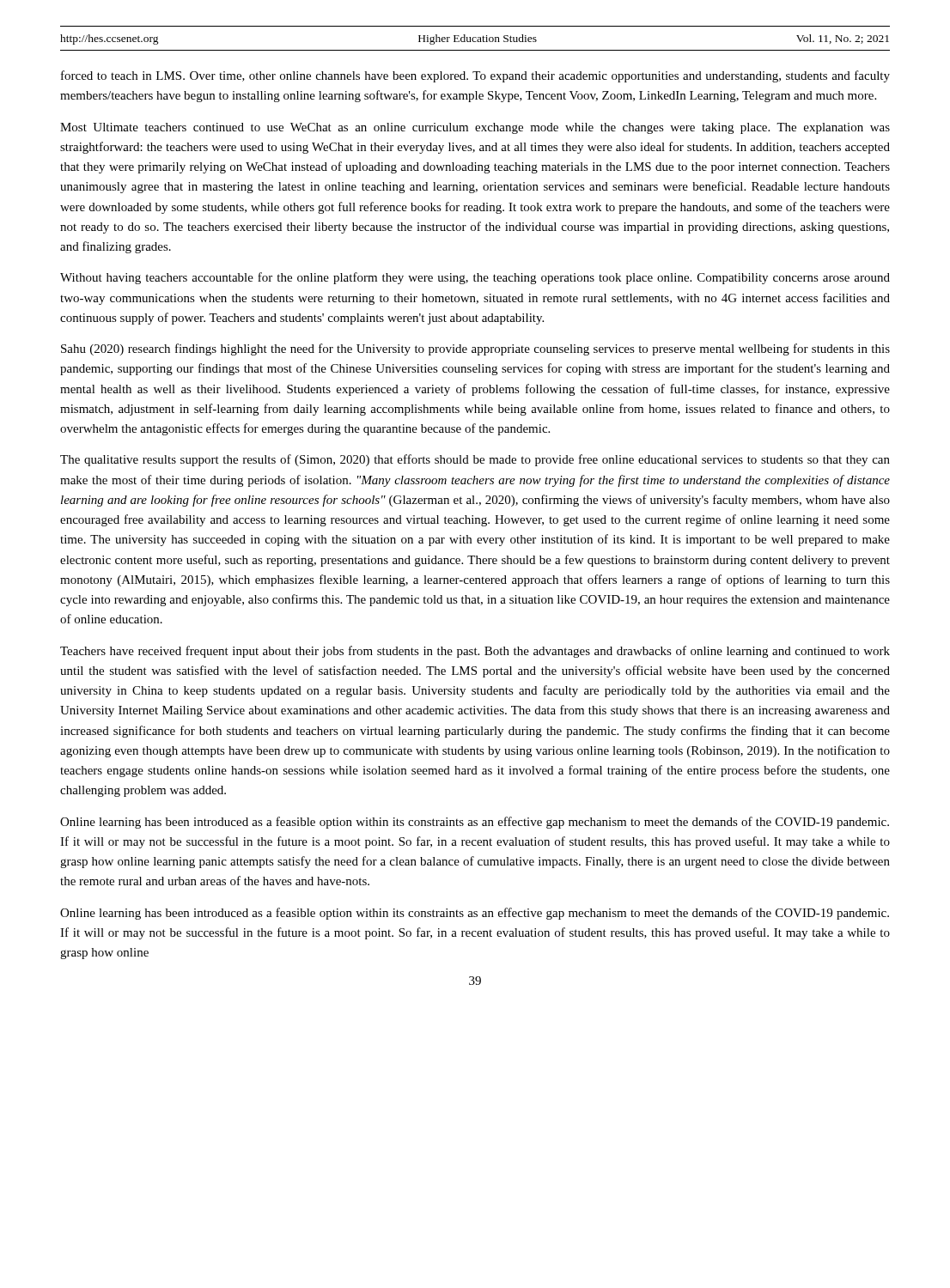Click on the text block with the text "Sahu (2020) research findings highlight"

point(475,389)
